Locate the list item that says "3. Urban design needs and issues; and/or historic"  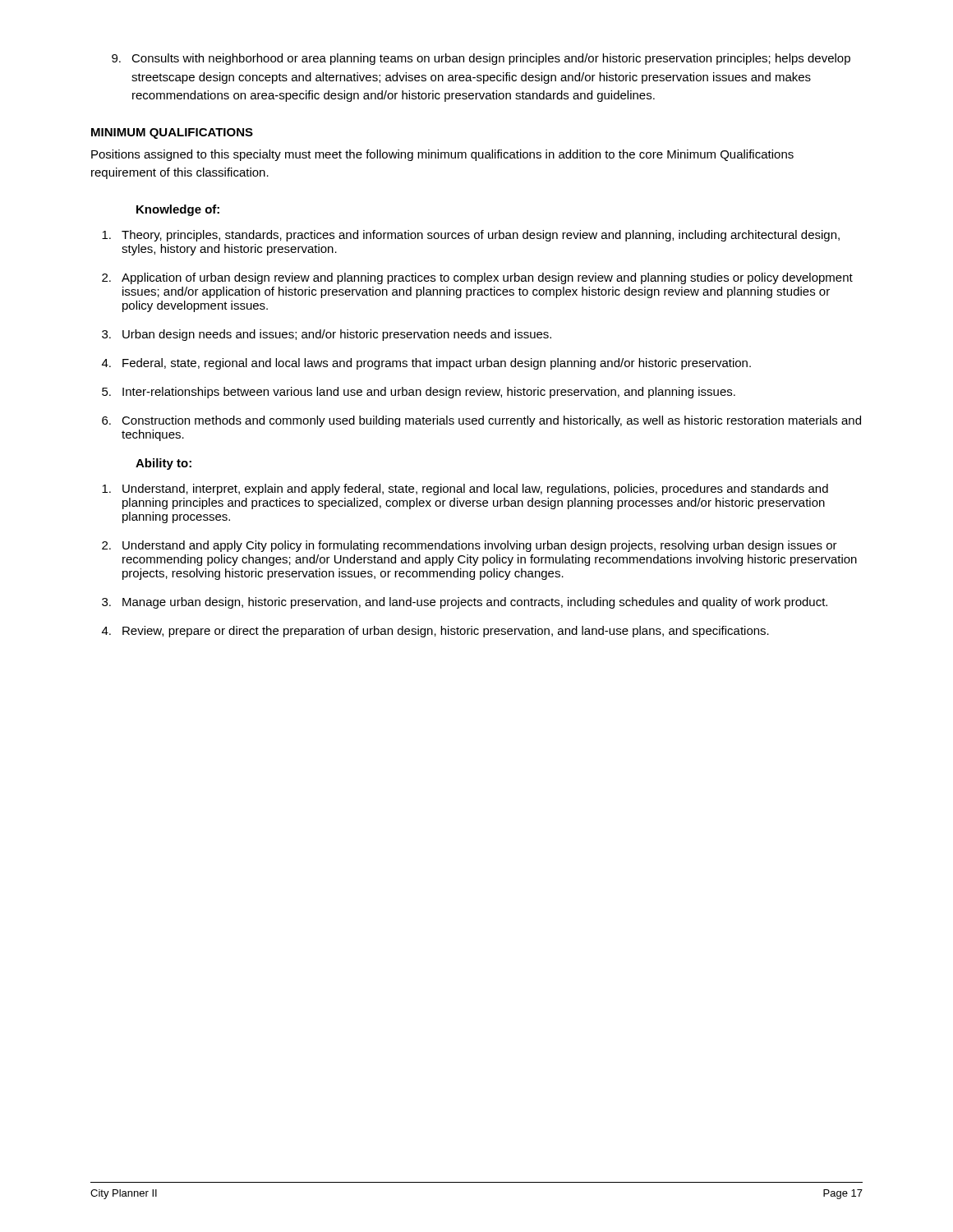pyautogui.click(x=476, y=333)
